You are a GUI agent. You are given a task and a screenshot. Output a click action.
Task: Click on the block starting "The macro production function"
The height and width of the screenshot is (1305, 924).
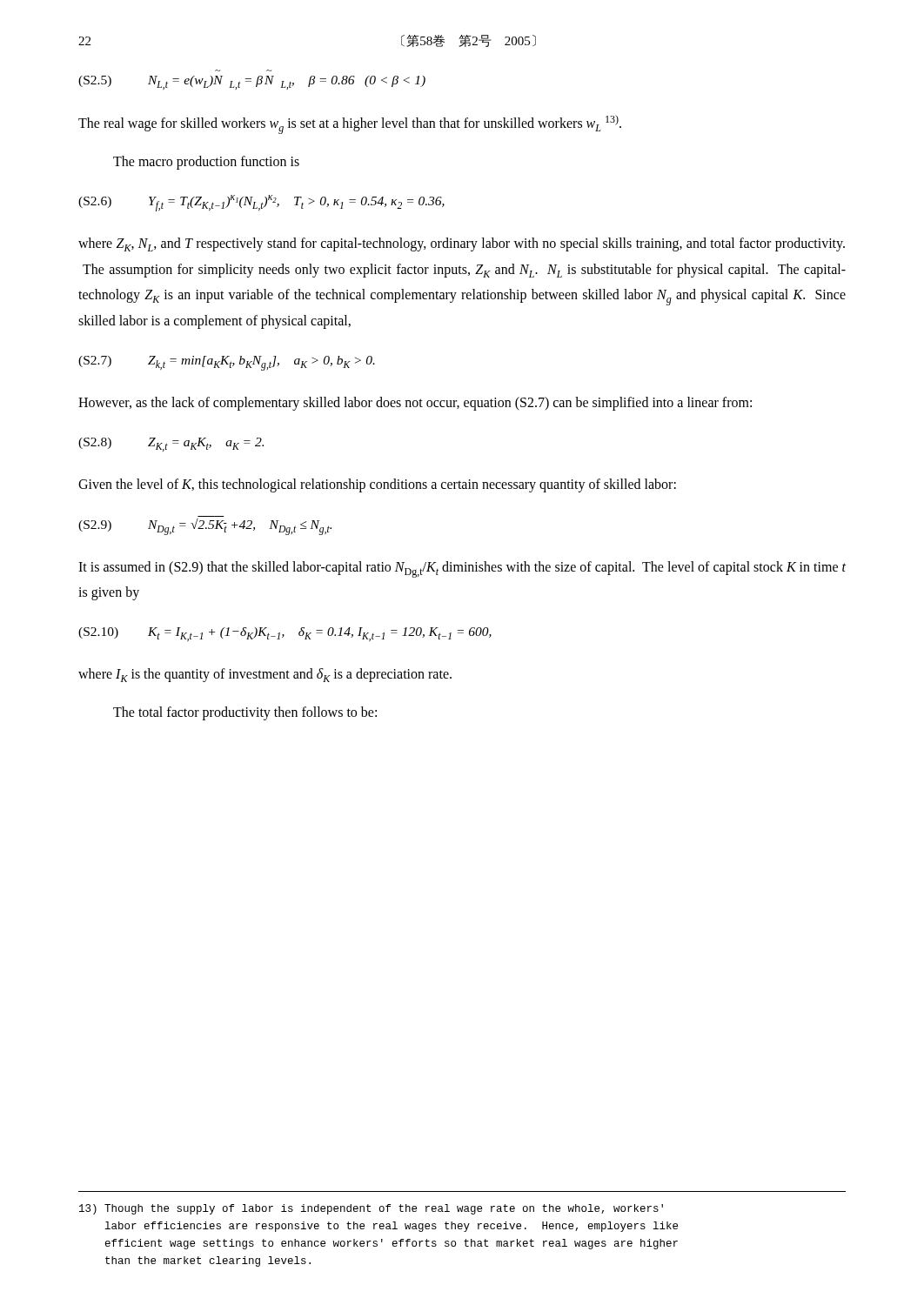click(x=206, y=161)
